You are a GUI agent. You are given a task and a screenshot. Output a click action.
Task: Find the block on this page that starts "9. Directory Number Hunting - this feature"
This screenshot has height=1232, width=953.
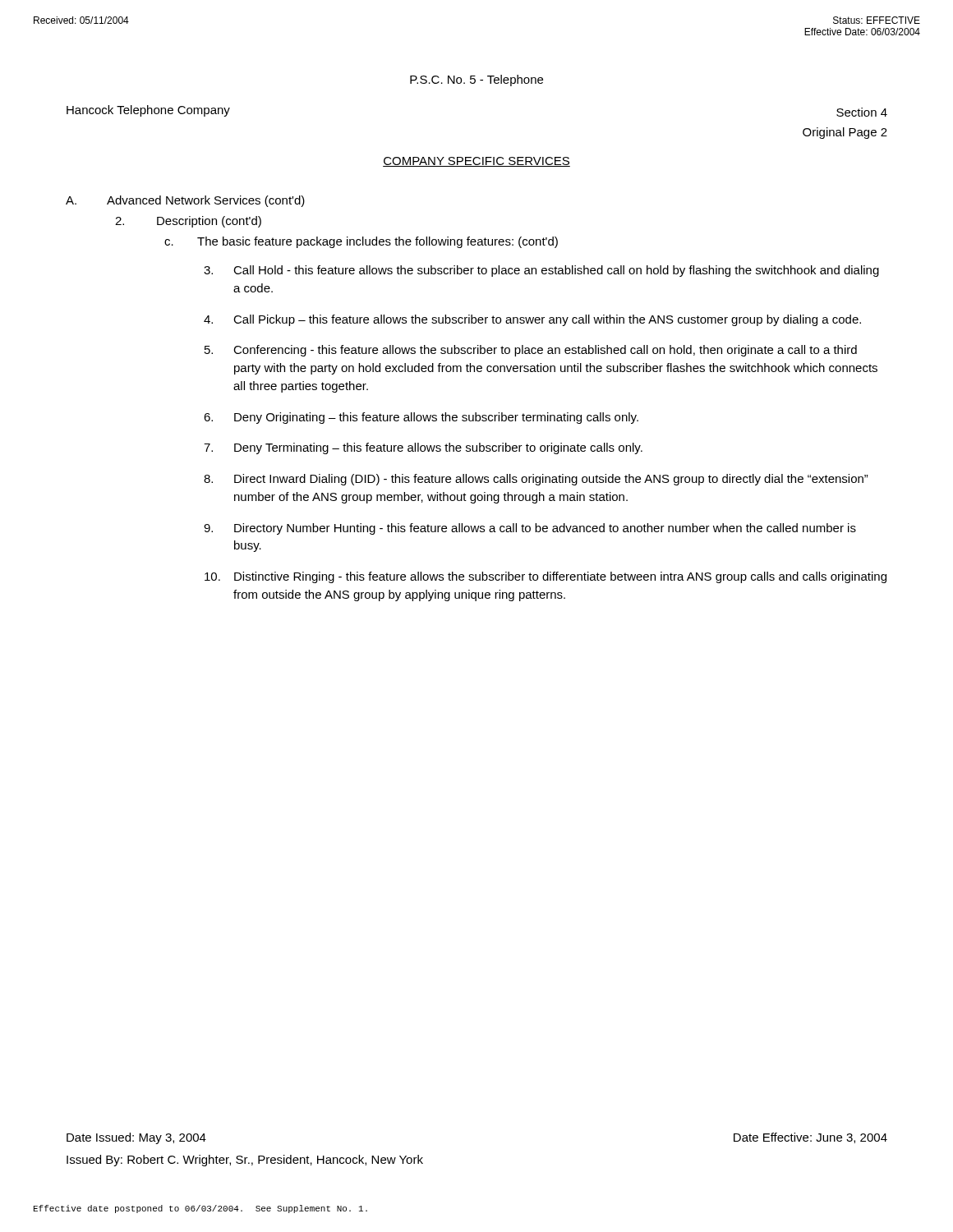pyautogui.click(x=545, y=537)
